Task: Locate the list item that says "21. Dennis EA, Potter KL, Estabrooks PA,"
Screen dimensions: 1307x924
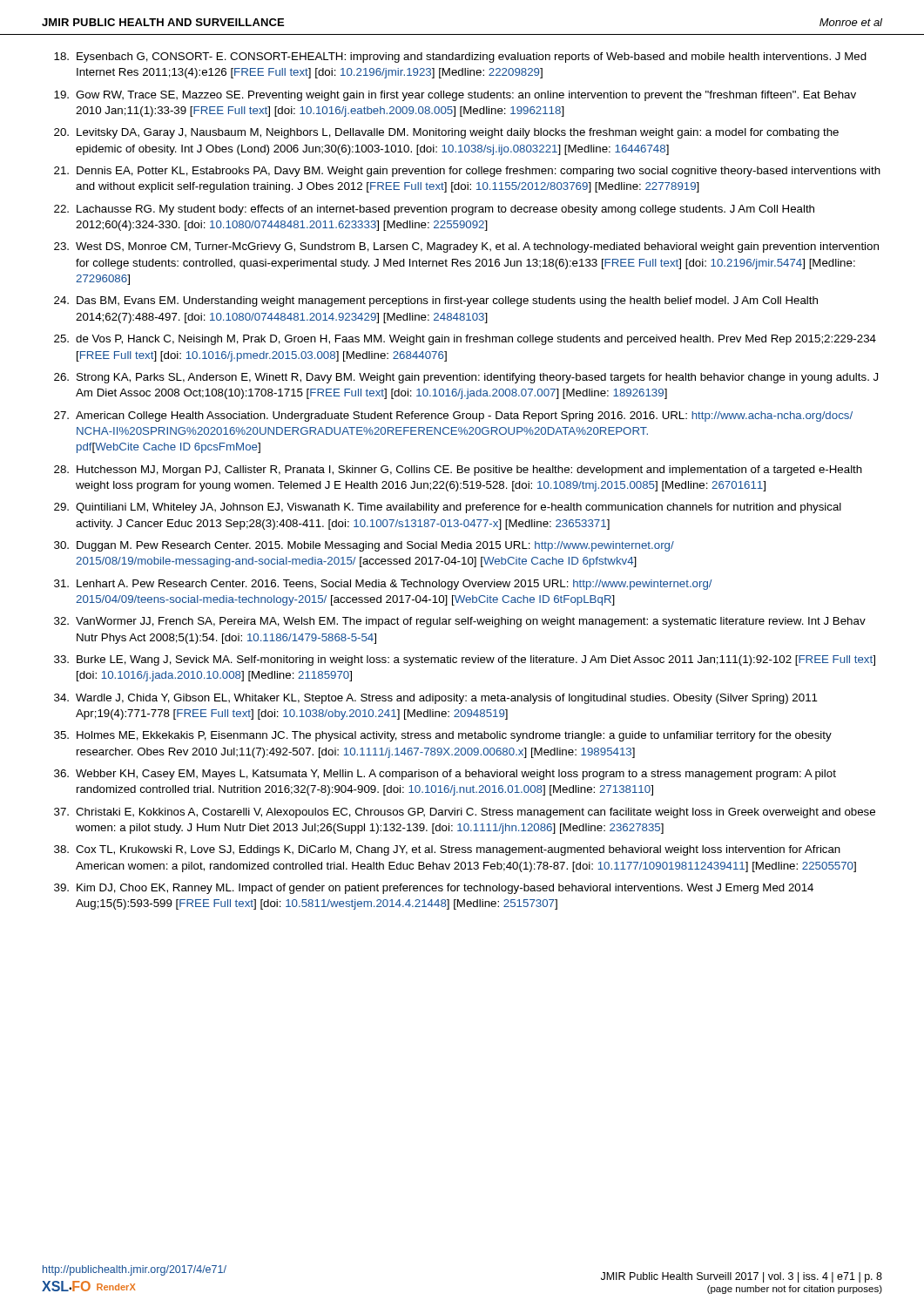Action: [462, 179]
